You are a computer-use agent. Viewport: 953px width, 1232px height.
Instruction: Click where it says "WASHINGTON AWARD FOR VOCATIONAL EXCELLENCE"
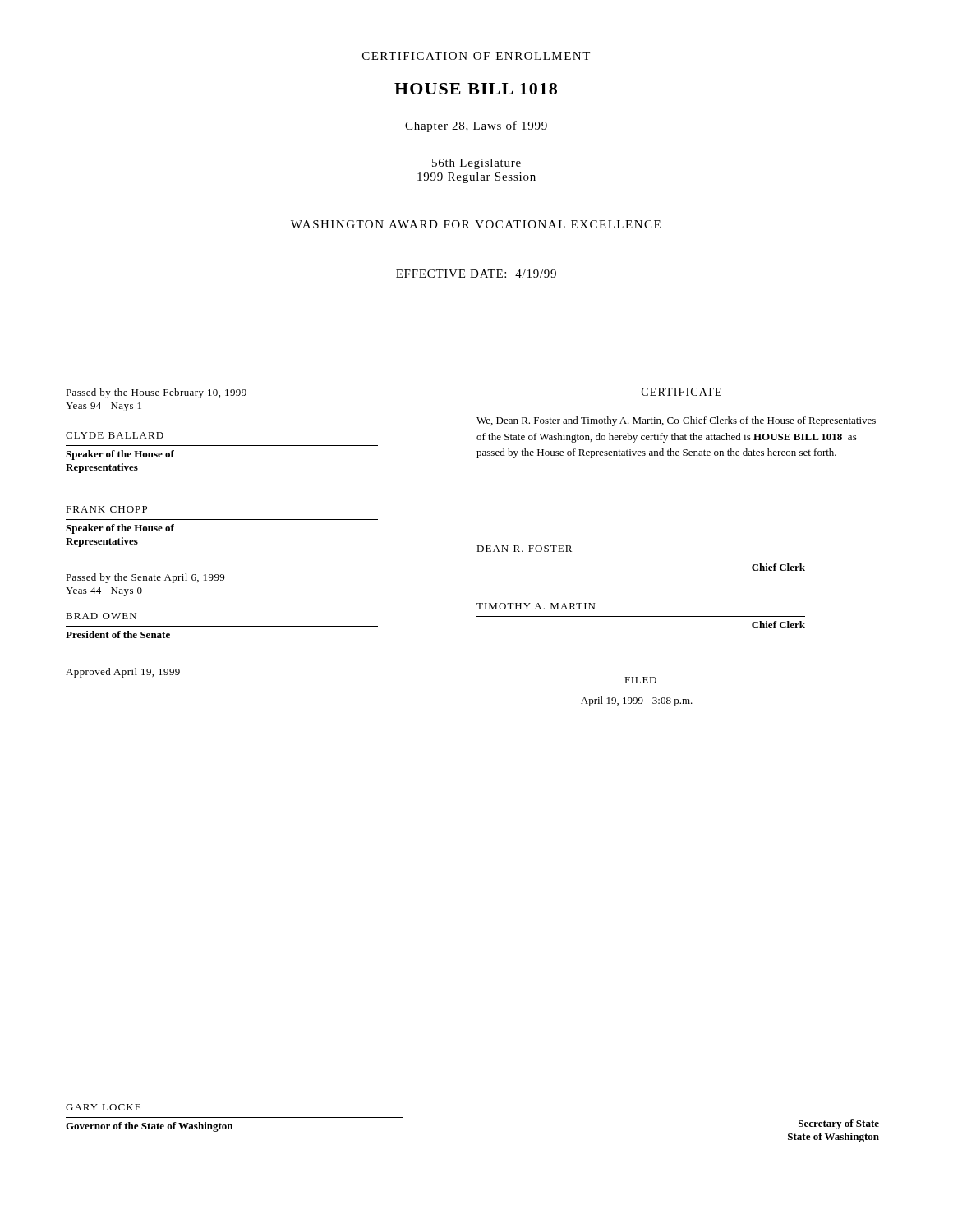click(476, 224)
